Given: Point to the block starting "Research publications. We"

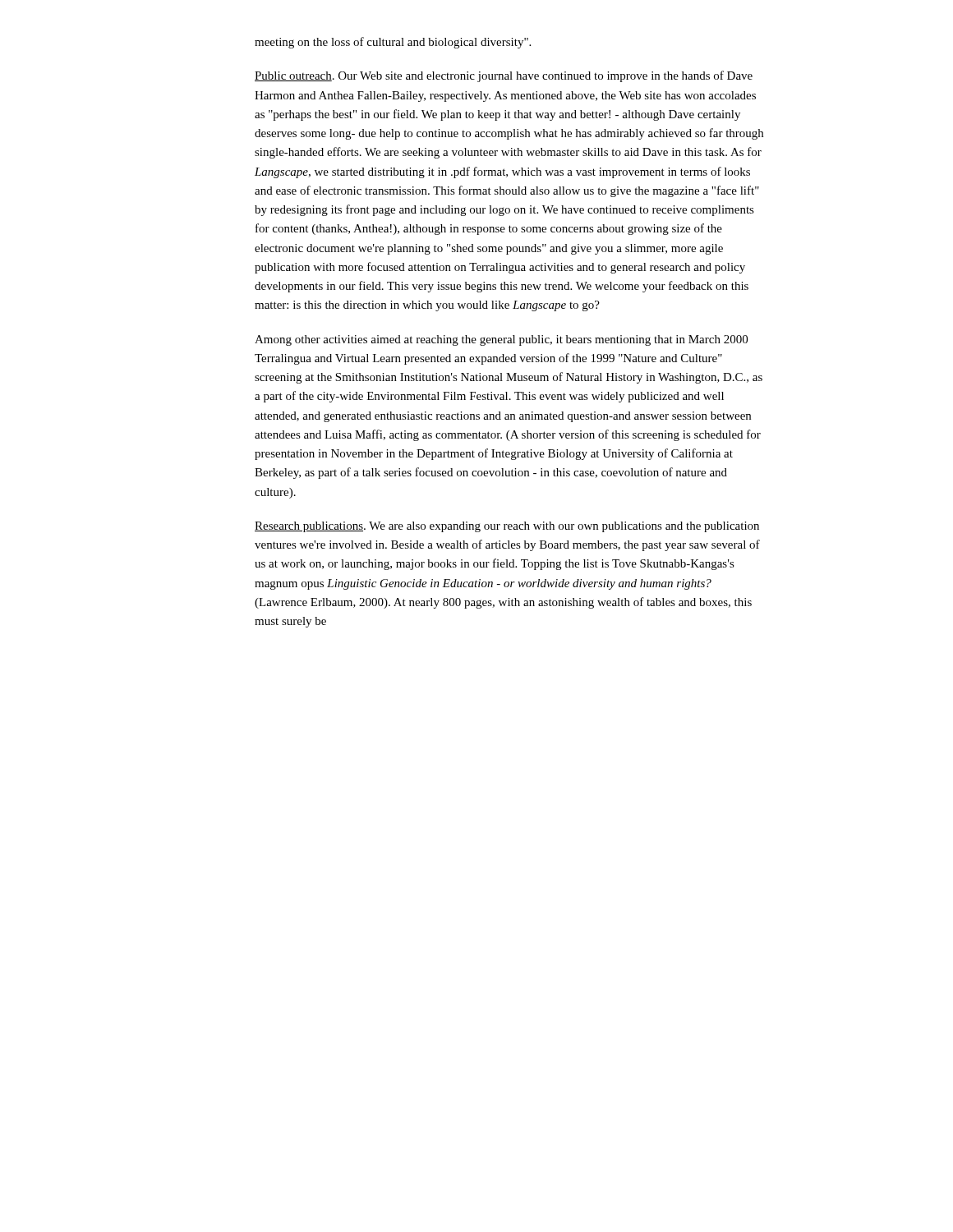Looking at the screenshot, I should coord(507,573).
